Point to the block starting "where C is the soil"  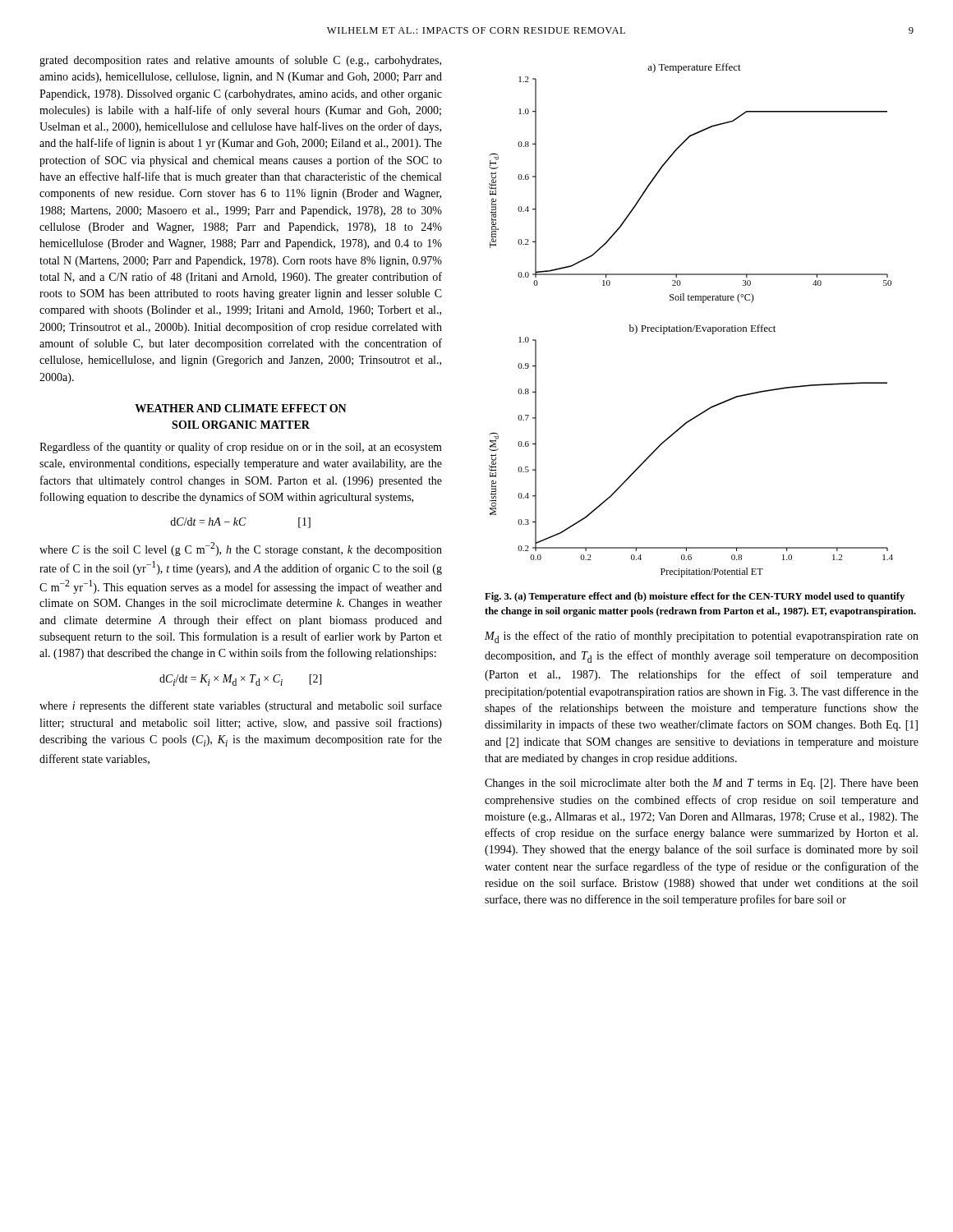(241, 600)
